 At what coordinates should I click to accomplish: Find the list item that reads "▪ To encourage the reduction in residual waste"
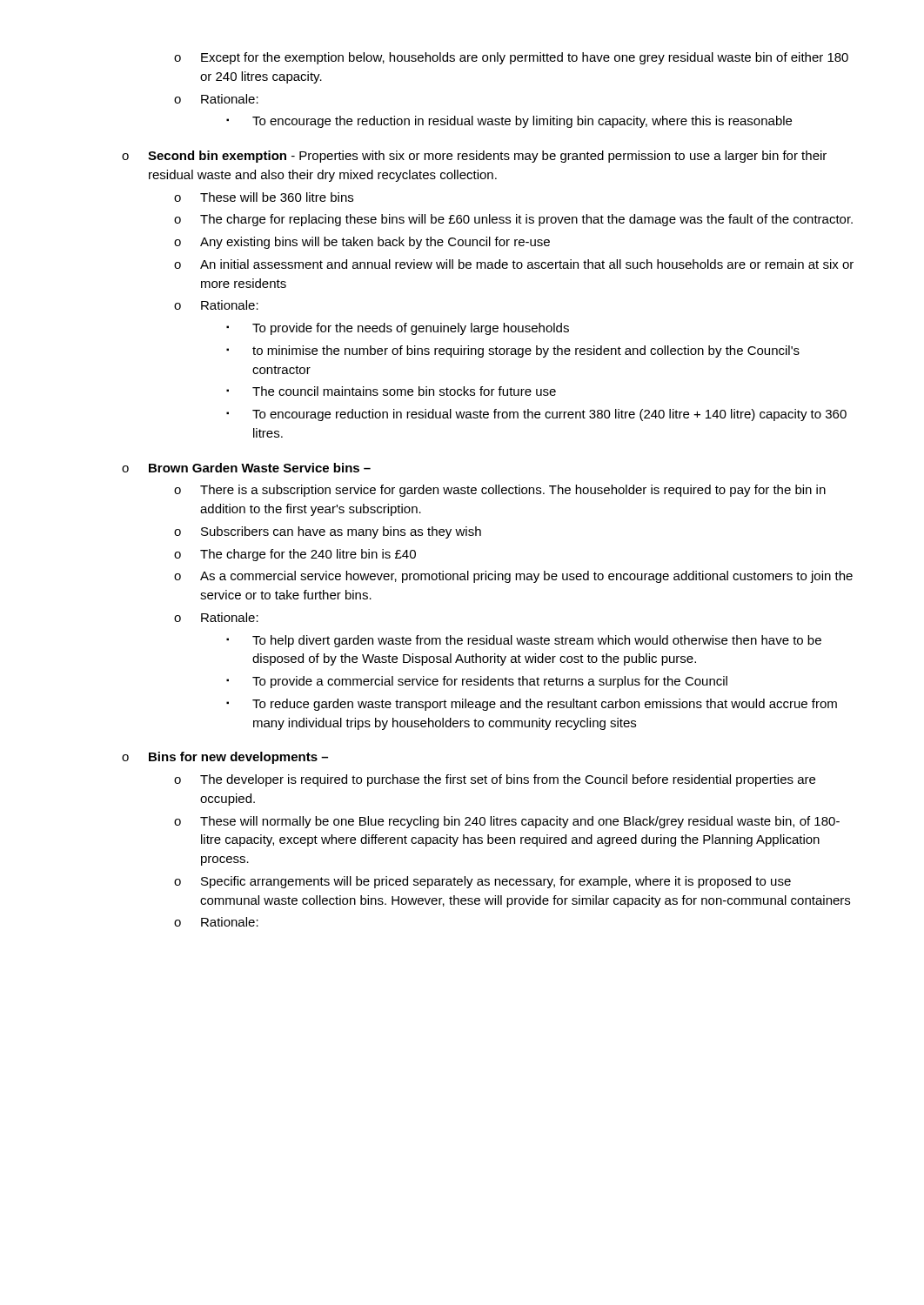coord(540,121)
